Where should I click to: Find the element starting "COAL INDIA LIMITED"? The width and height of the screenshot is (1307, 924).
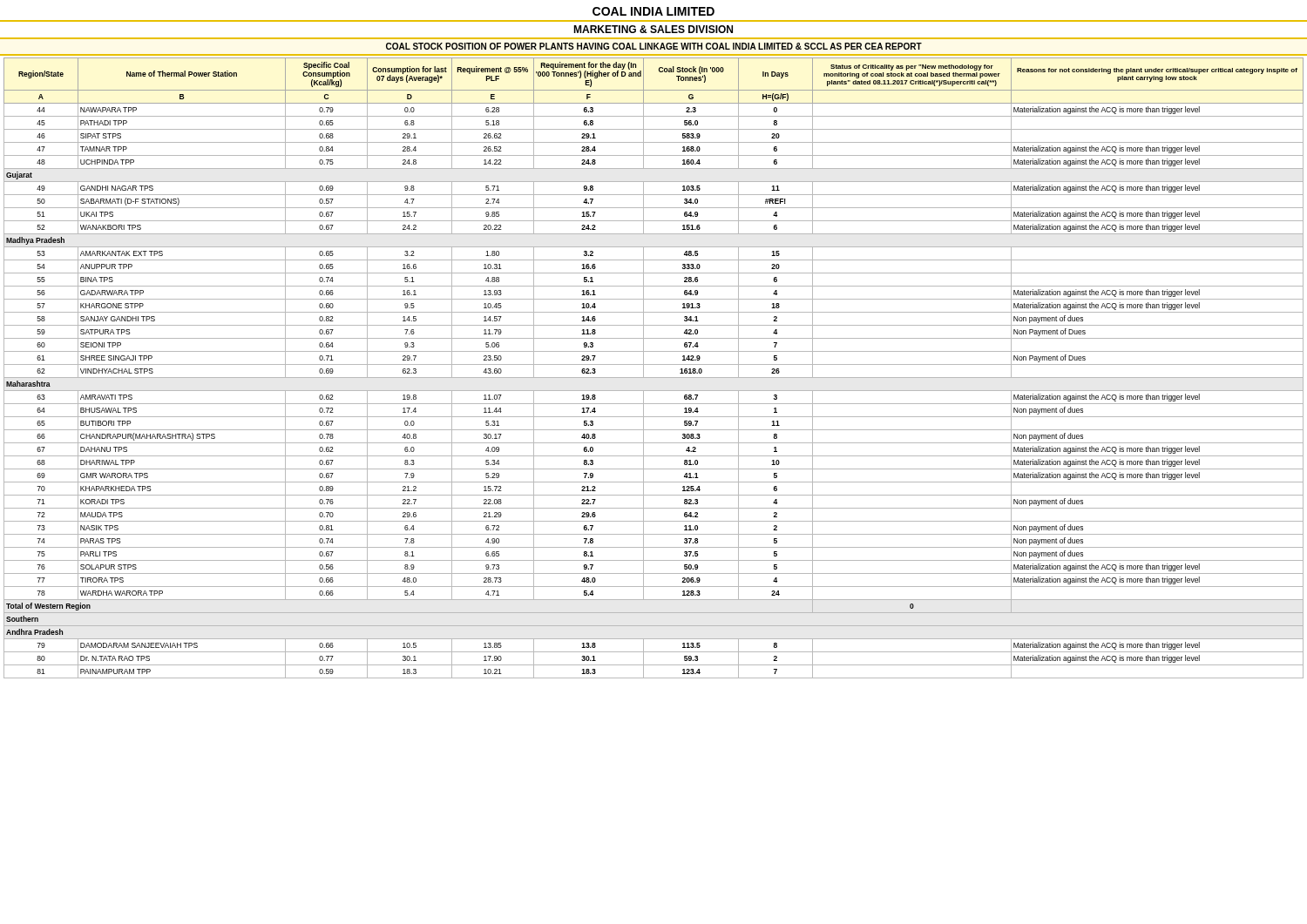pyautogui.click(x=654, y=11)
